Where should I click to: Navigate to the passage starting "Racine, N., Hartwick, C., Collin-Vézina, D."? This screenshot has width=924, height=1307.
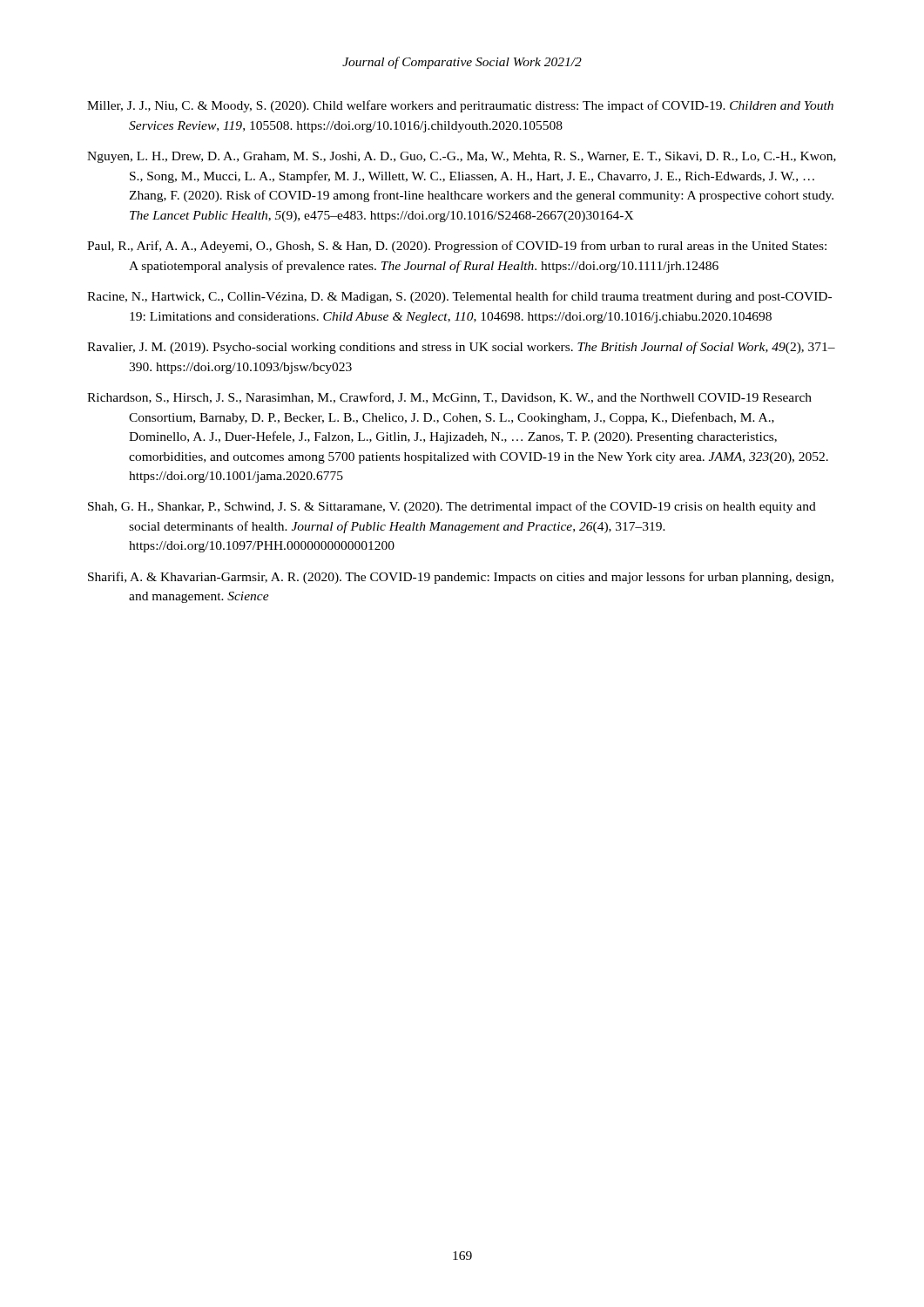pos(460,306)
